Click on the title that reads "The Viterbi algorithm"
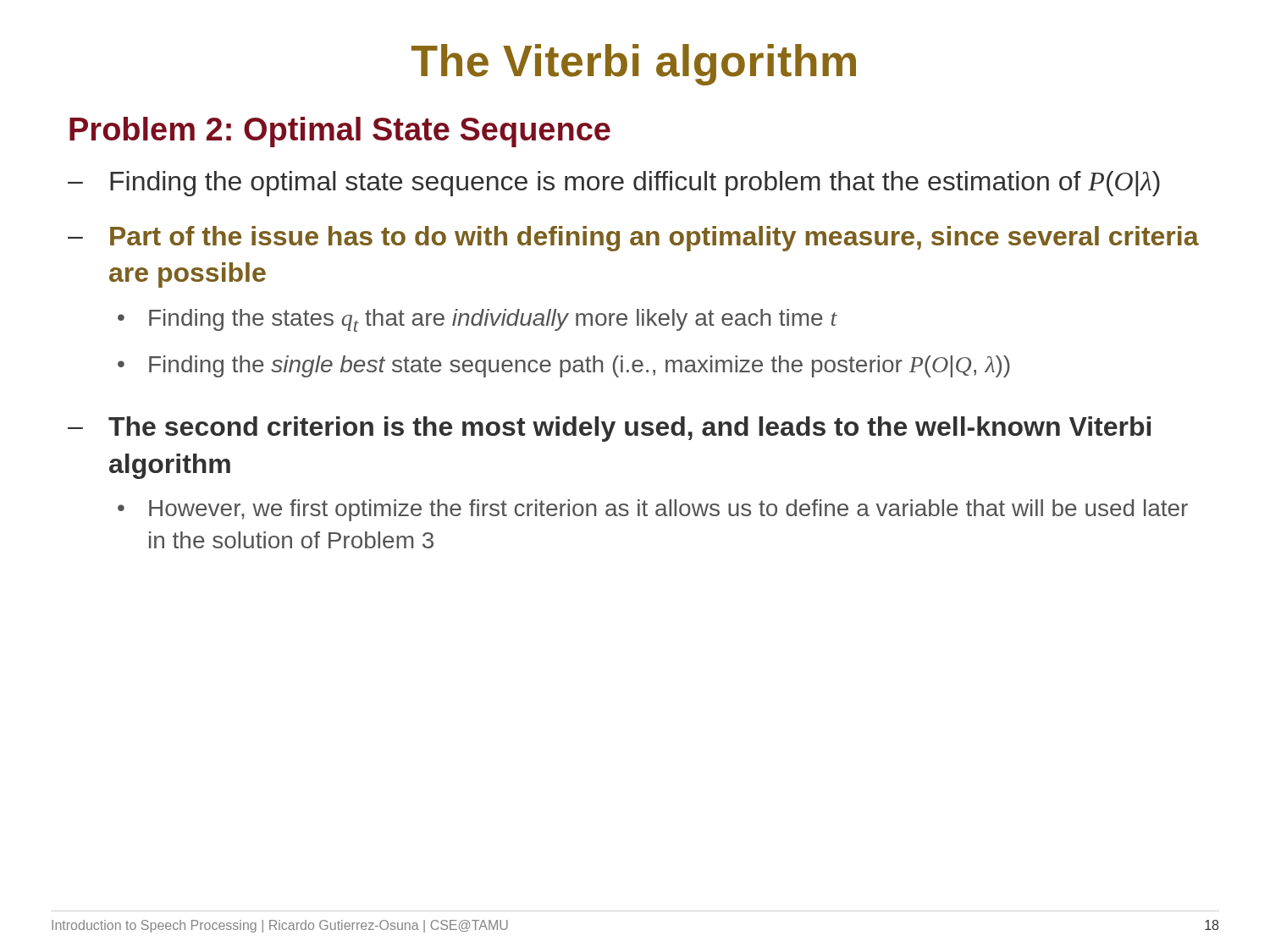Viewport: 1270px width, 952px height. 635,61
